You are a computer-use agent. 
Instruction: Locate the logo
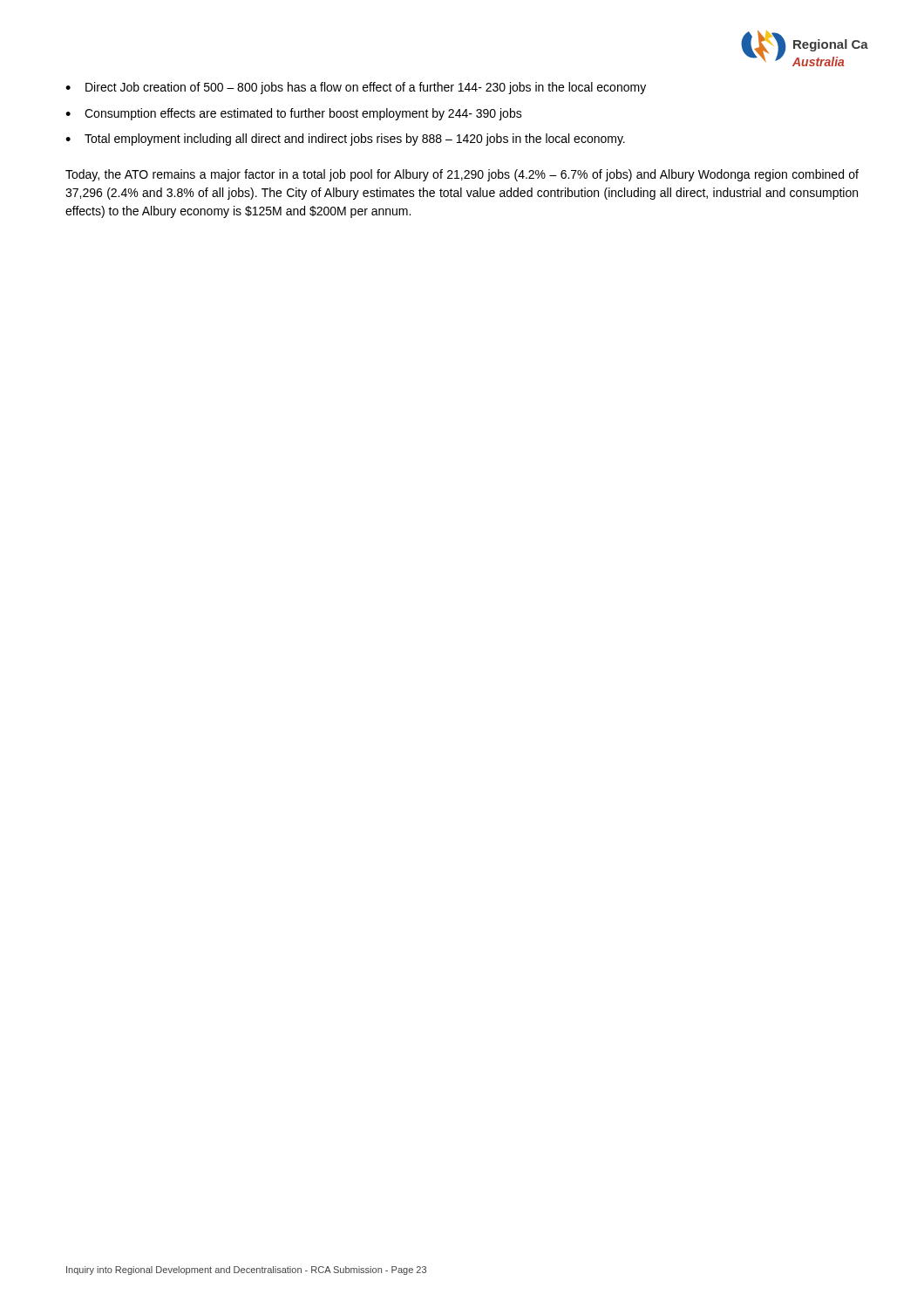pos(800,56)
